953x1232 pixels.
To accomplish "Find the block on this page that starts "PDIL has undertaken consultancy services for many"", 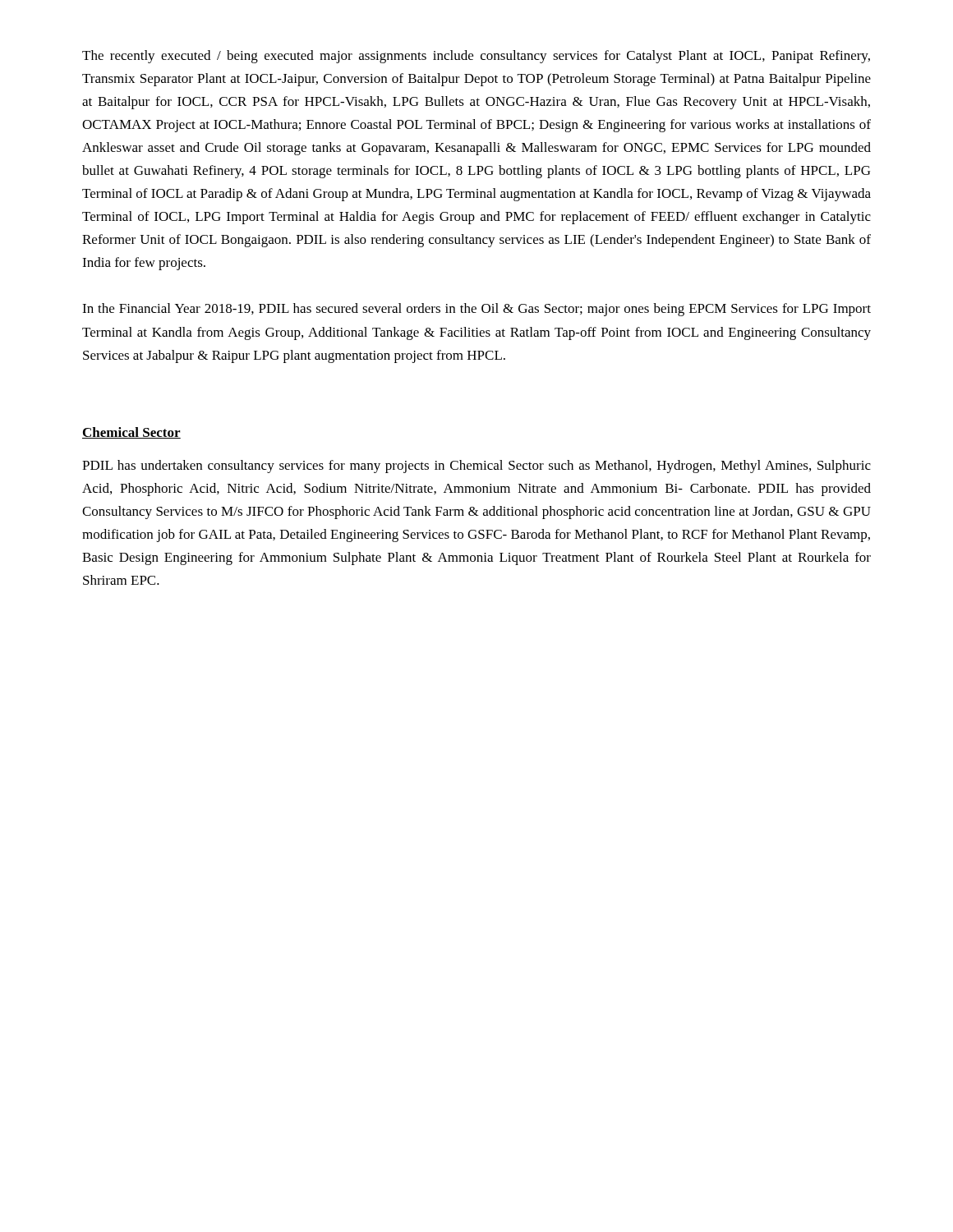I will (476, 523).
